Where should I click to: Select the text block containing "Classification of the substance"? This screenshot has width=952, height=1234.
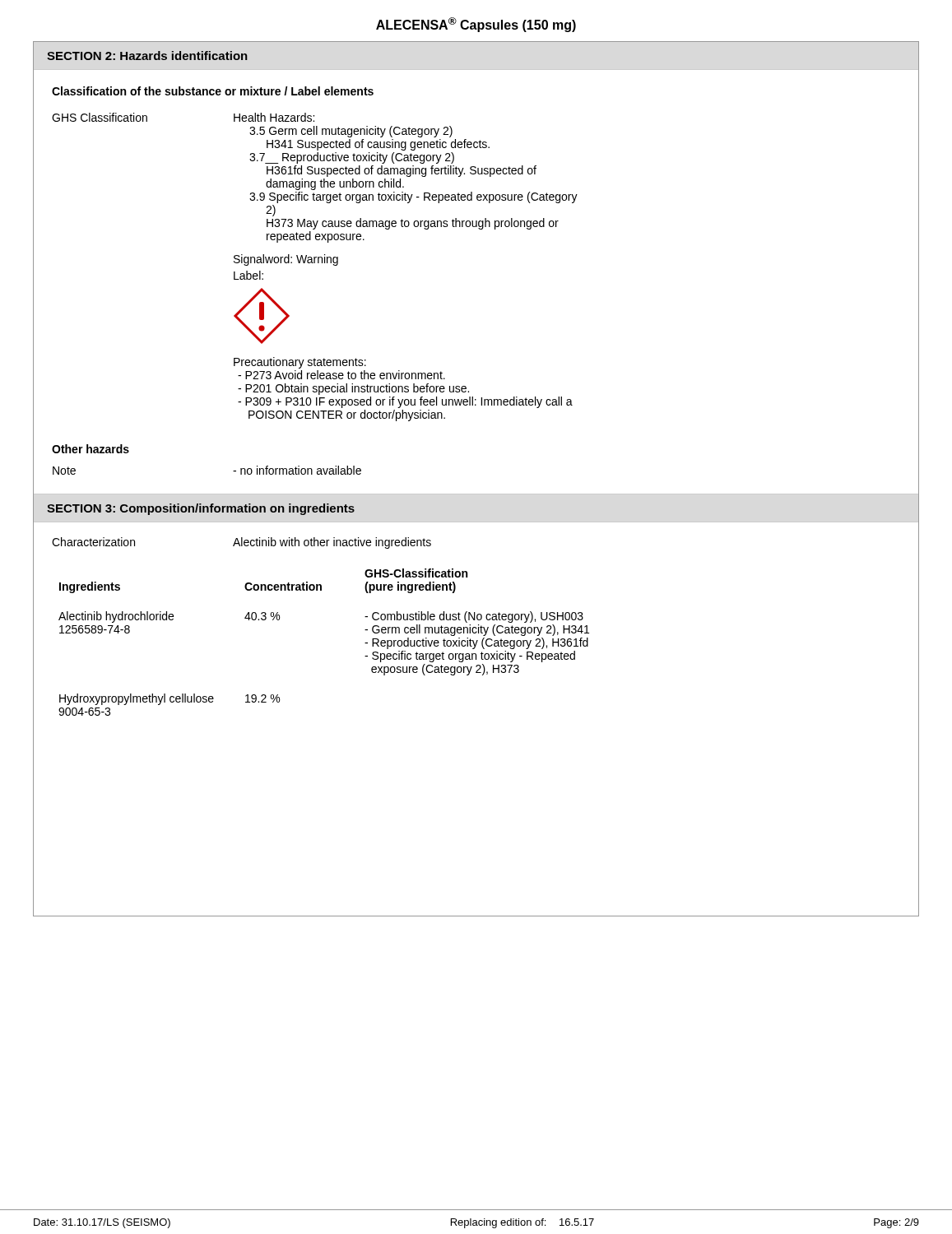click(x=213, y=92)
